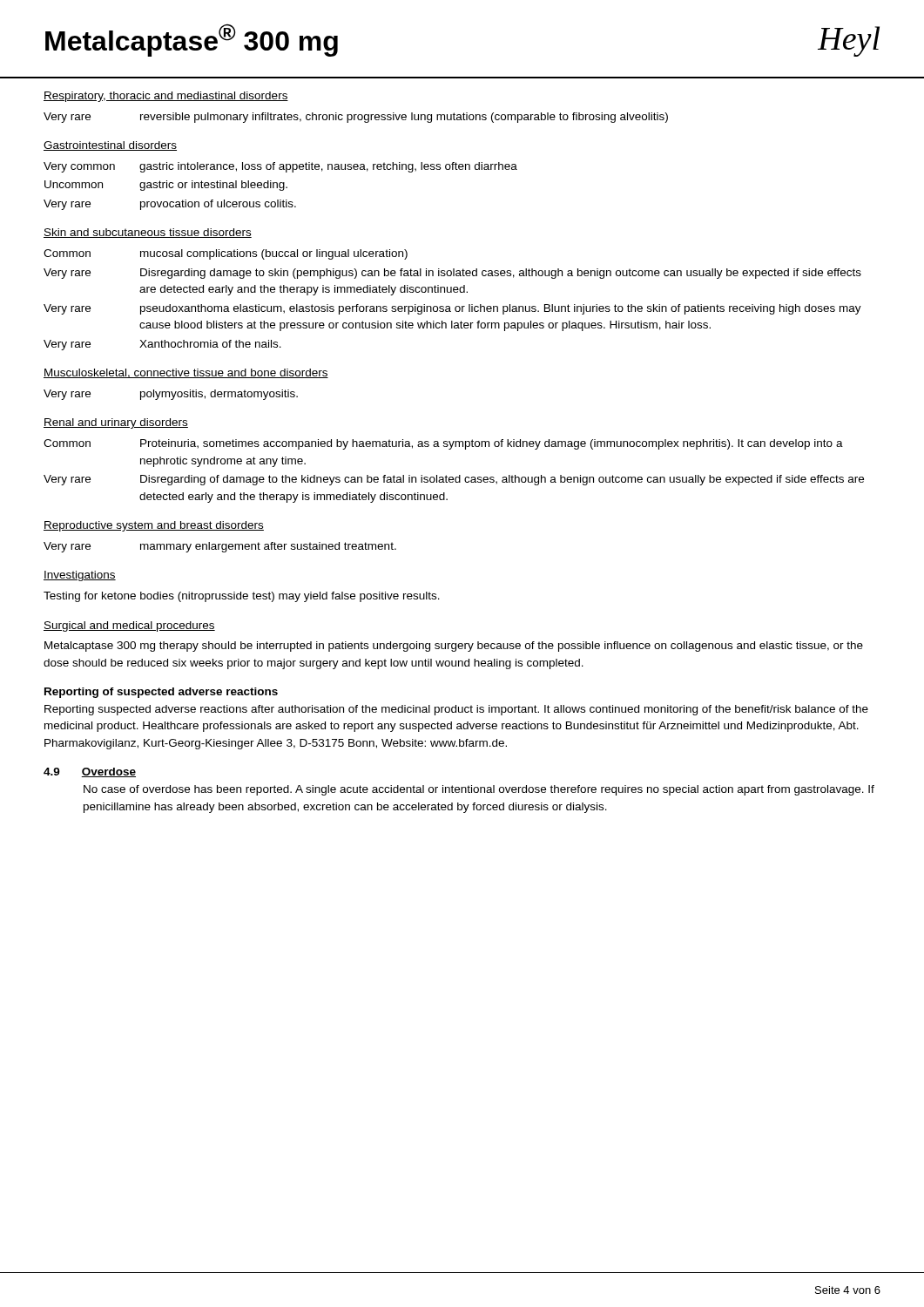Find the text block with the text "No case of overdose has"
The image size is (924, 1307).
[x=478, y=798]
